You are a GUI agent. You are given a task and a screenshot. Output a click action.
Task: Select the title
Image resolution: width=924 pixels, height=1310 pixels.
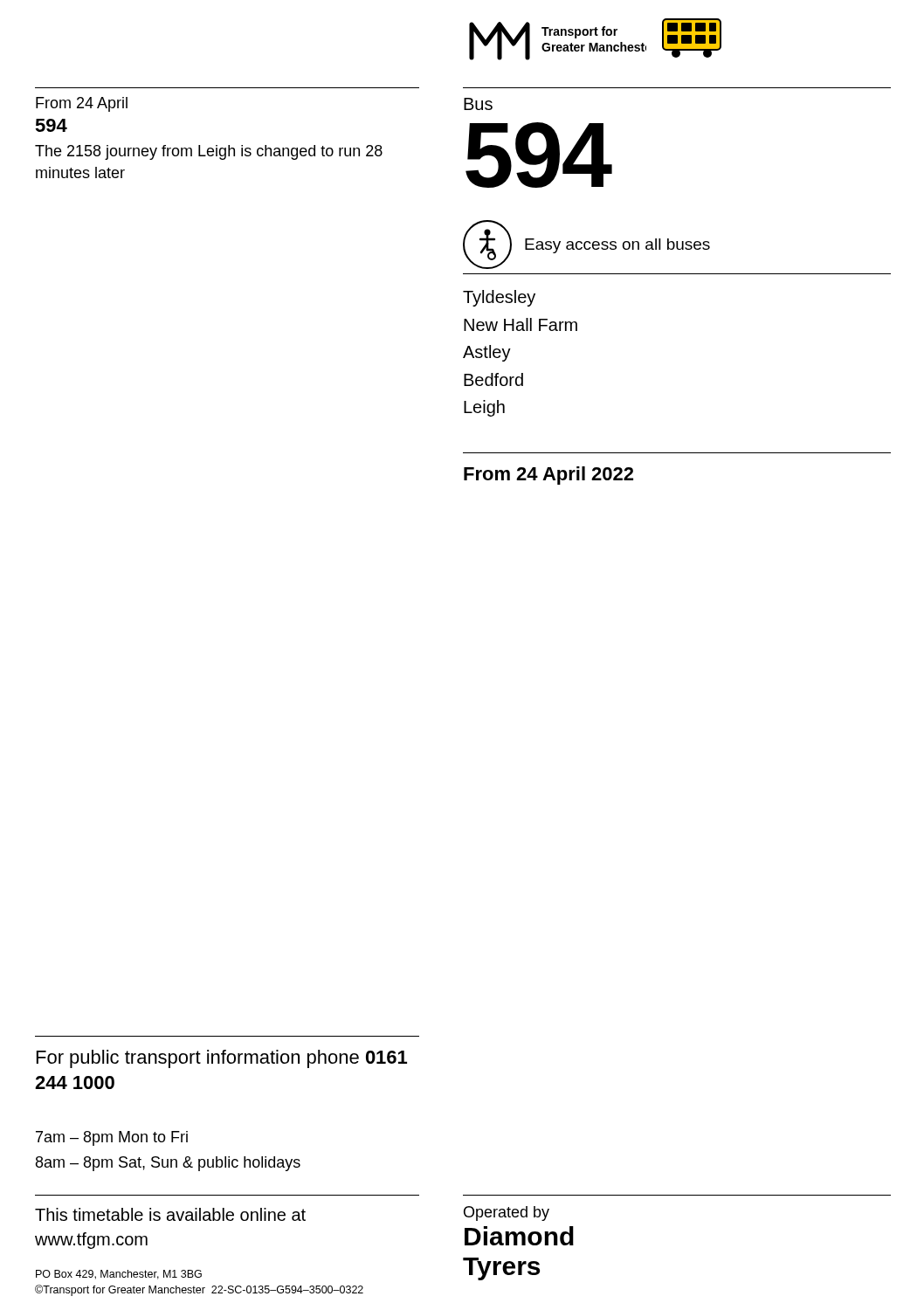[x=537, y=155]
